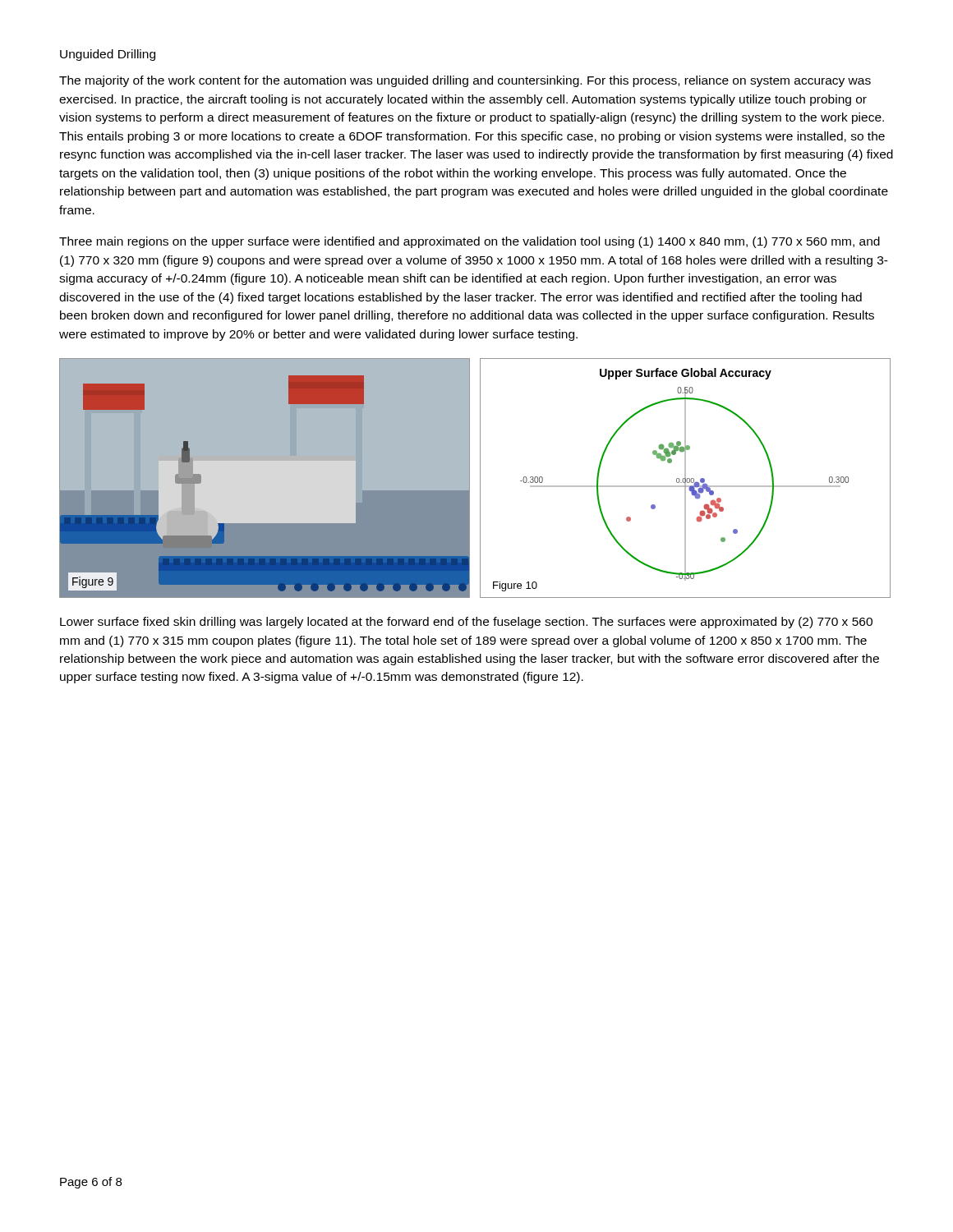The width and height of the screenshot is (953, 1232).
Task: Click on the text starting "Lower surface fixed skin drilling was"
Action: pyautogui.click(x=469, y=649)
